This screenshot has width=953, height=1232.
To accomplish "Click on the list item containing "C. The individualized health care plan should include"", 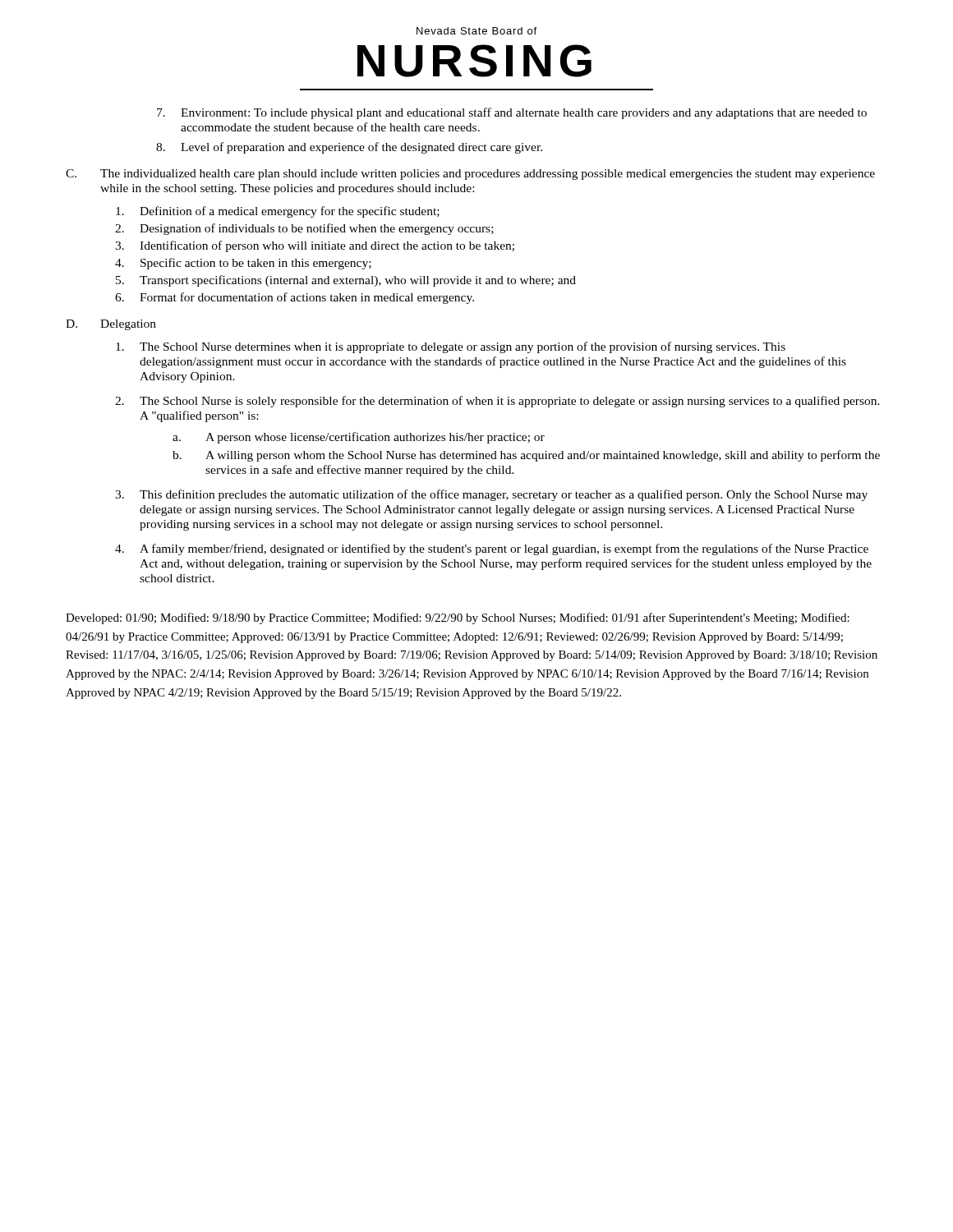I will [476, 180].
